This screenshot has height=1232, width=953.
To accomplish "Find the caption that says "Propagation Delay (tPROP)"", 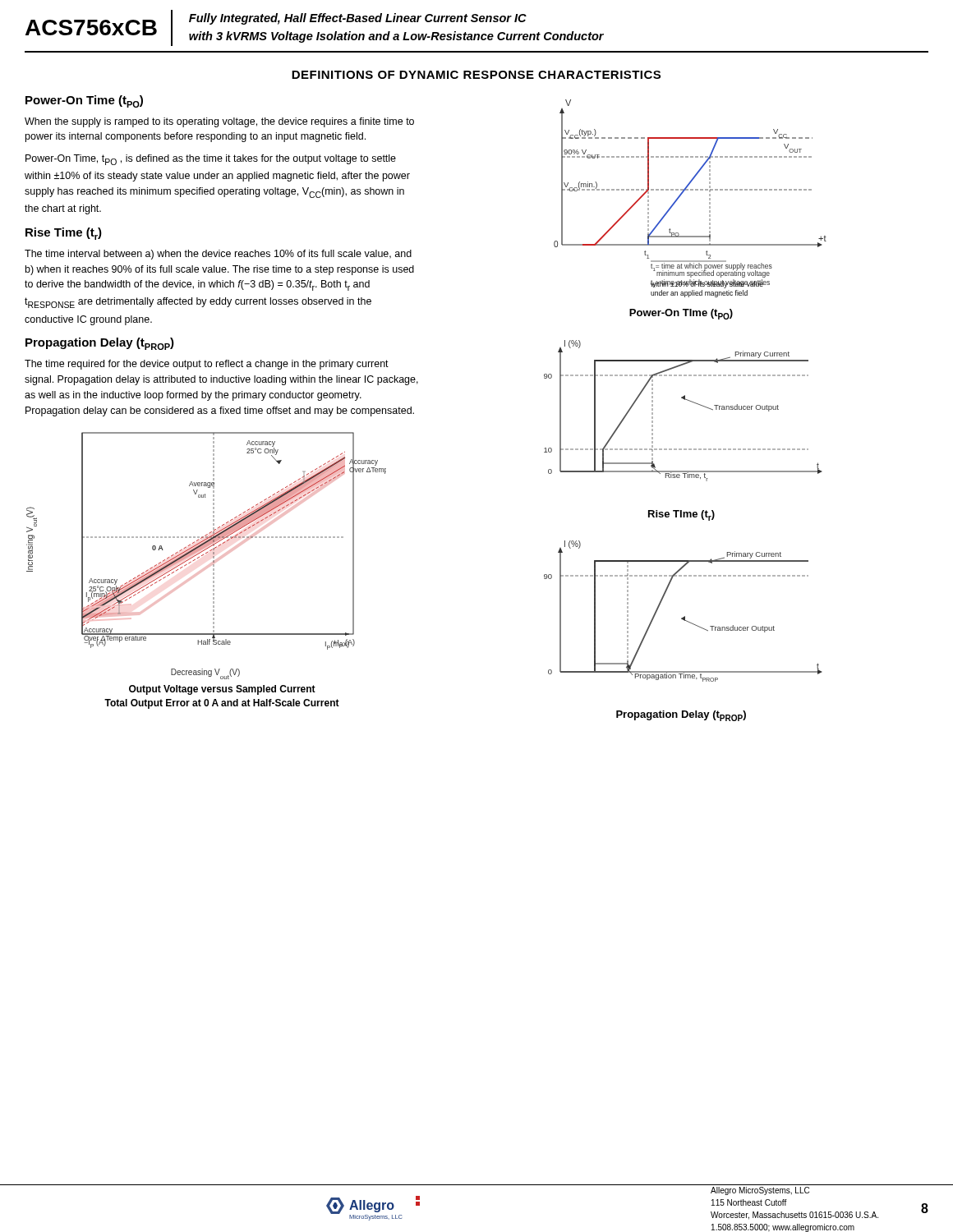I will pyautogui.click(x=681, y=716).
